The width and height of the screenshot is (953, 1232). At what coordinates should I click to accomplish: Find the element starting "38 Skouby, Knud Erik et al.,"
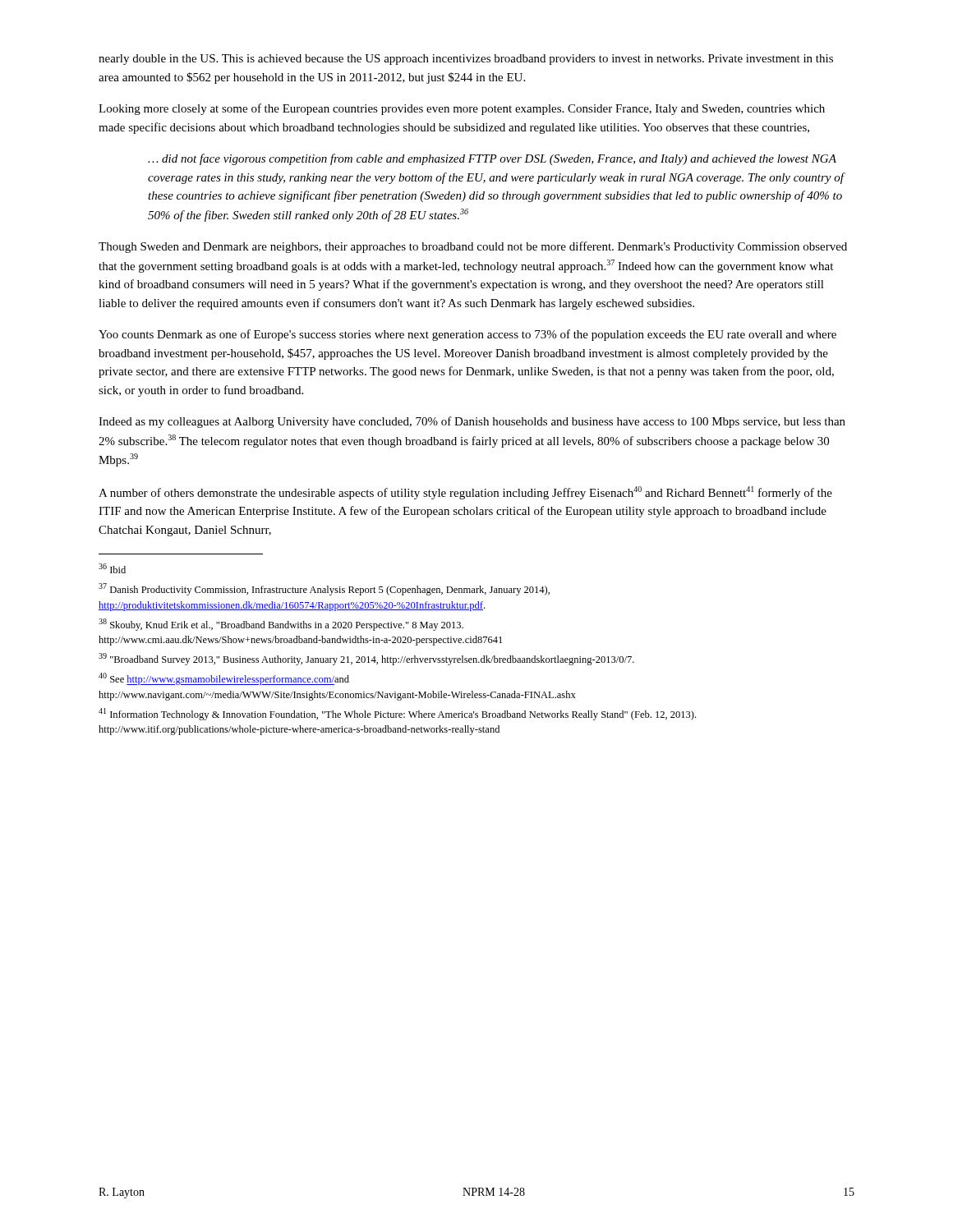(x=301, y=631)
